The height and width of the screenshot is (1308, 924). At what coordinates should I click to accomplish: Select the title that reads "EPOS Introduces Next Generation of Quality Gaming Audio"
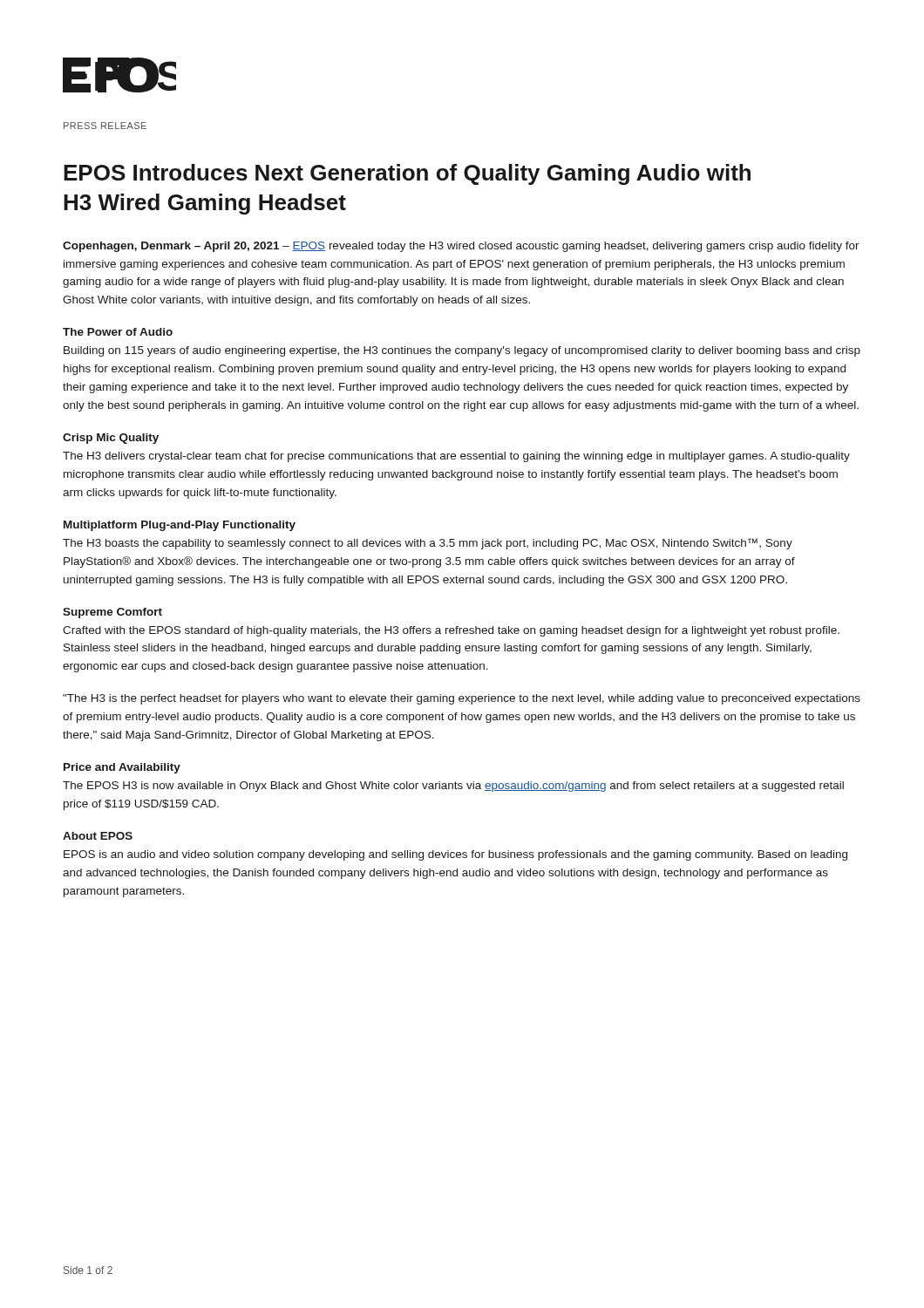pos(407,187)
